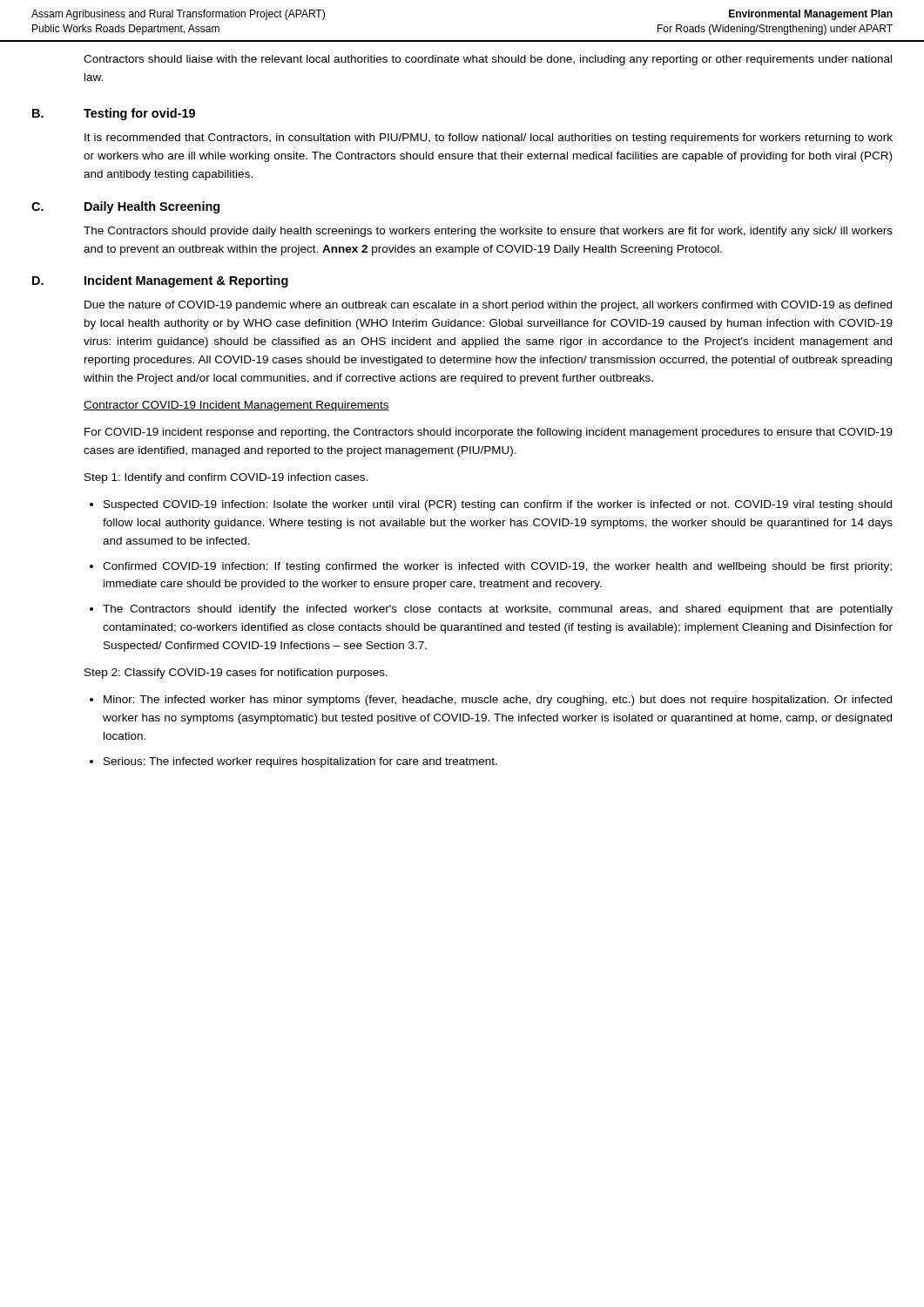Navigate to the text starting "Contractors should liaise with the relevant"
This screenshot has width=924, height=1307.
[x=488, y=68]
